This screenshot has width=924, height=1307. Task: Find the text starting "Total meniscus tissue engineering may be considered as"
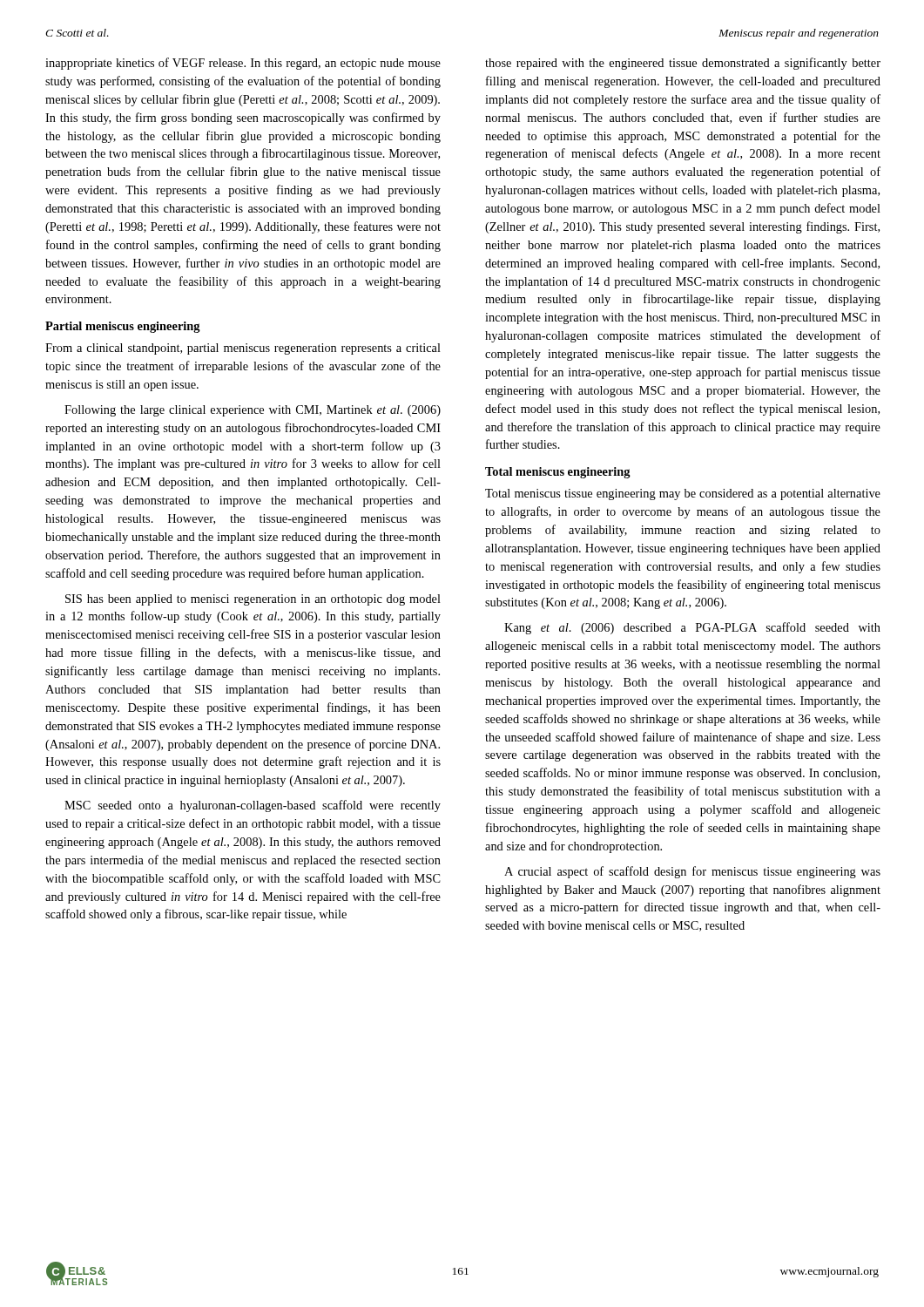[x=683, y=710]
